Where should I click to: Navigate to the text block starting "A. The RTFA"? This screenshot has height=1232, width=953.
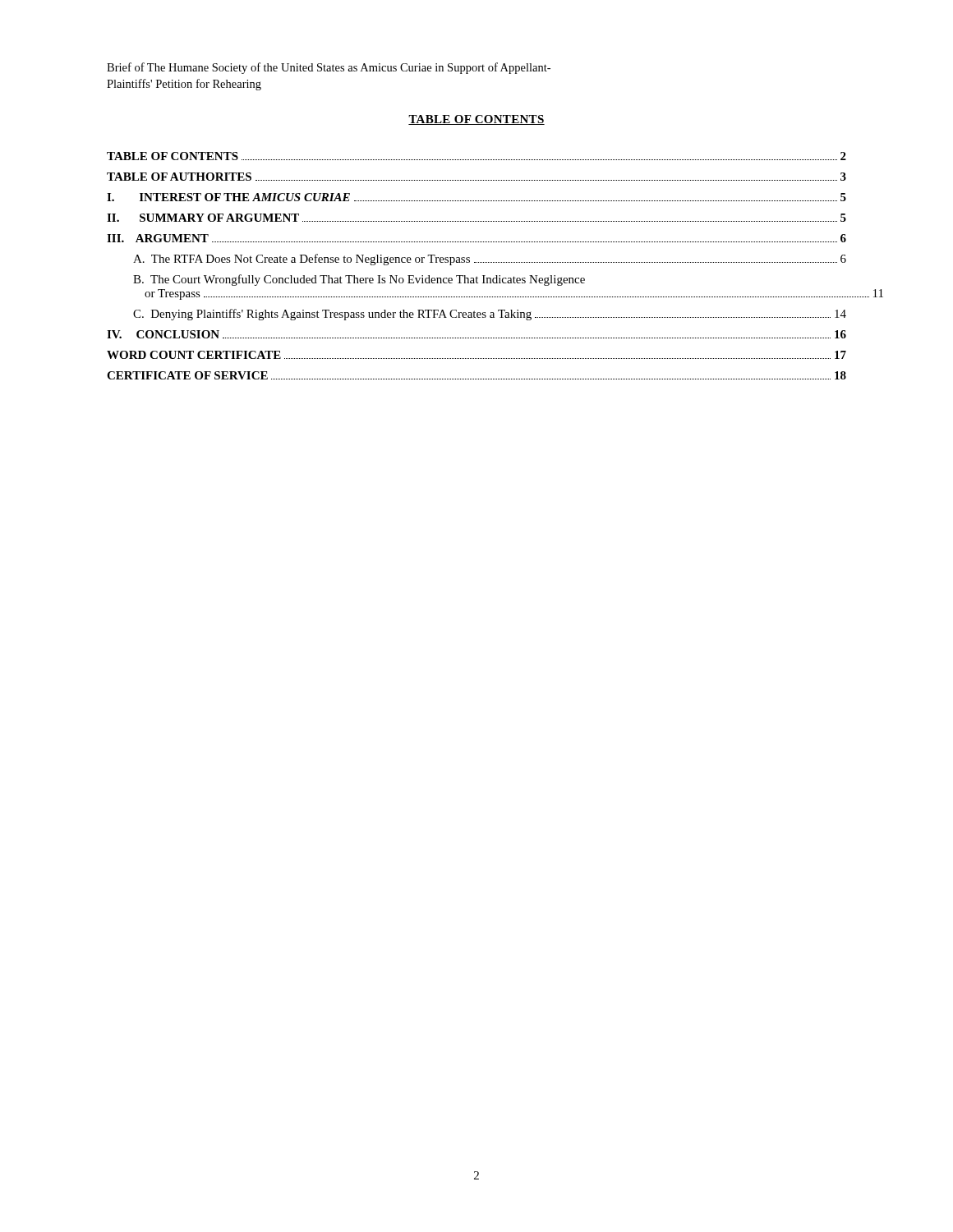[x=476, y=259]
